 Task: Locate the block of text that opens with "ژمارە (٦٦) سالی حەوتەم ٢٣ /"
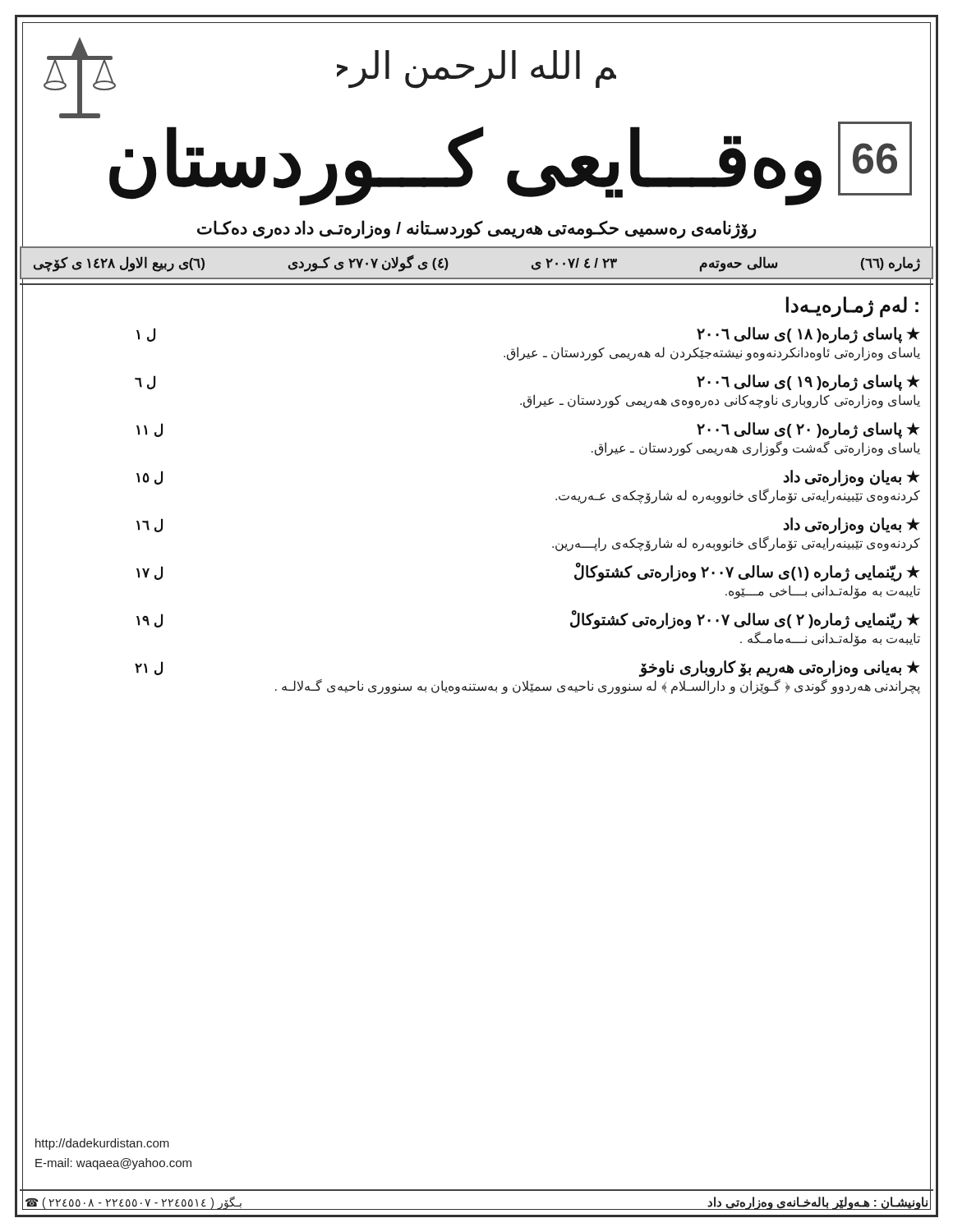click(x=894, y=265)
